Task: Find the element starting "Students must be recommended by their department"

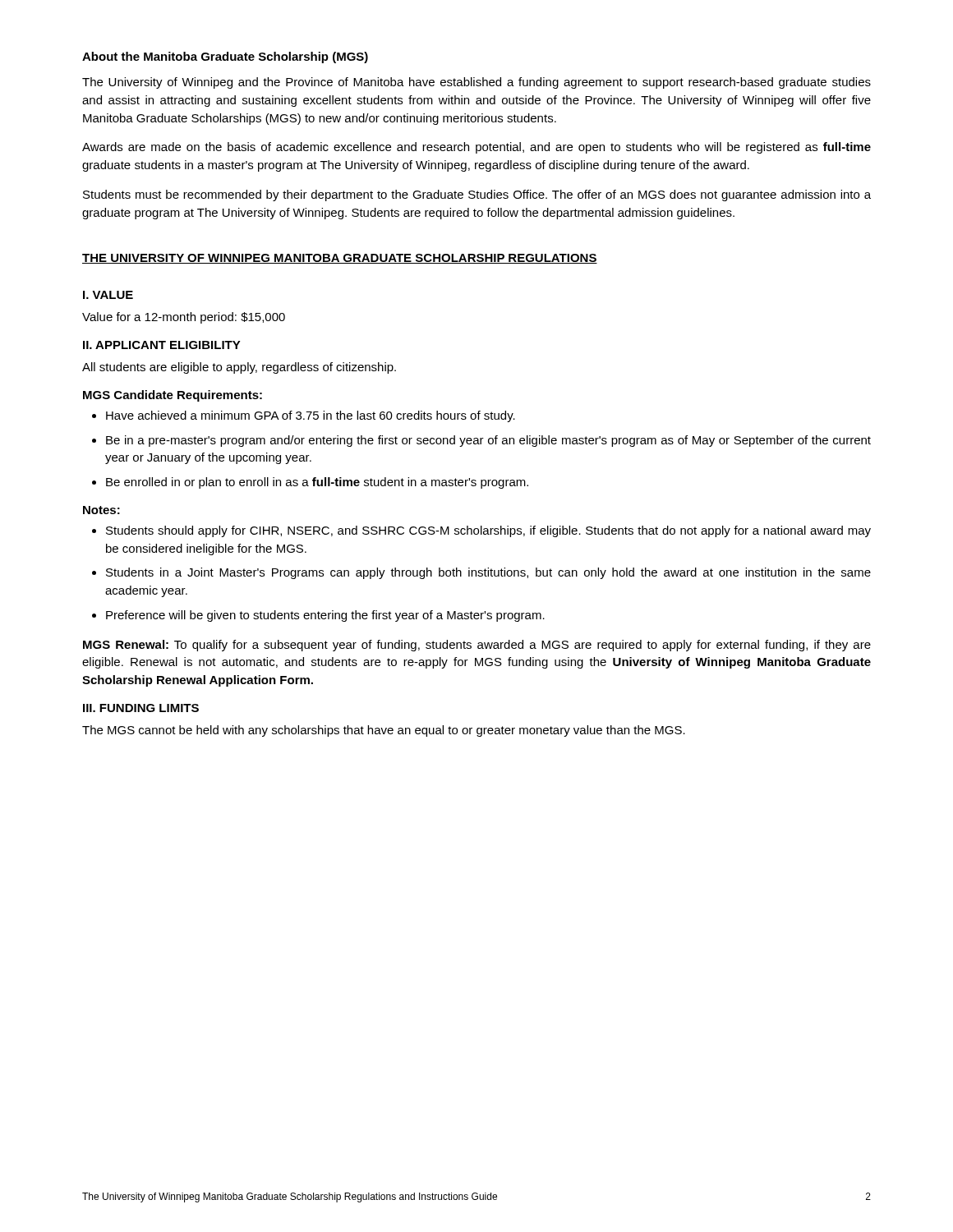Action: pyautogui.click(x=476, y=203)
